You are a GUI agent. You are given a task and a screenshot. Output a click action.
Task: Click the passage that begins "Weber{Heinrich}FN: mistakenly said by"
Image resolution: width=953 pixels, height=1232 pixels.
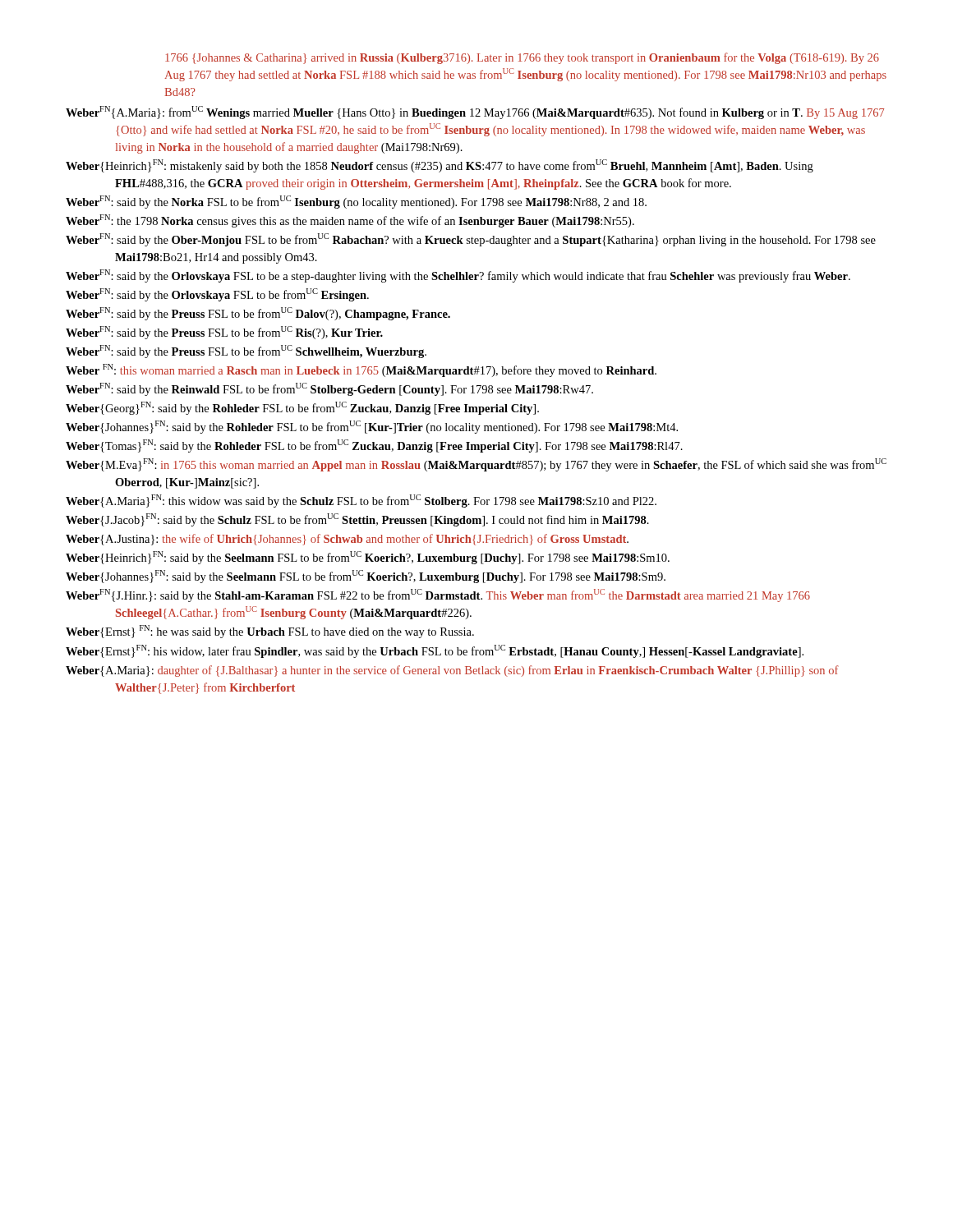click(x=439, y=174)
